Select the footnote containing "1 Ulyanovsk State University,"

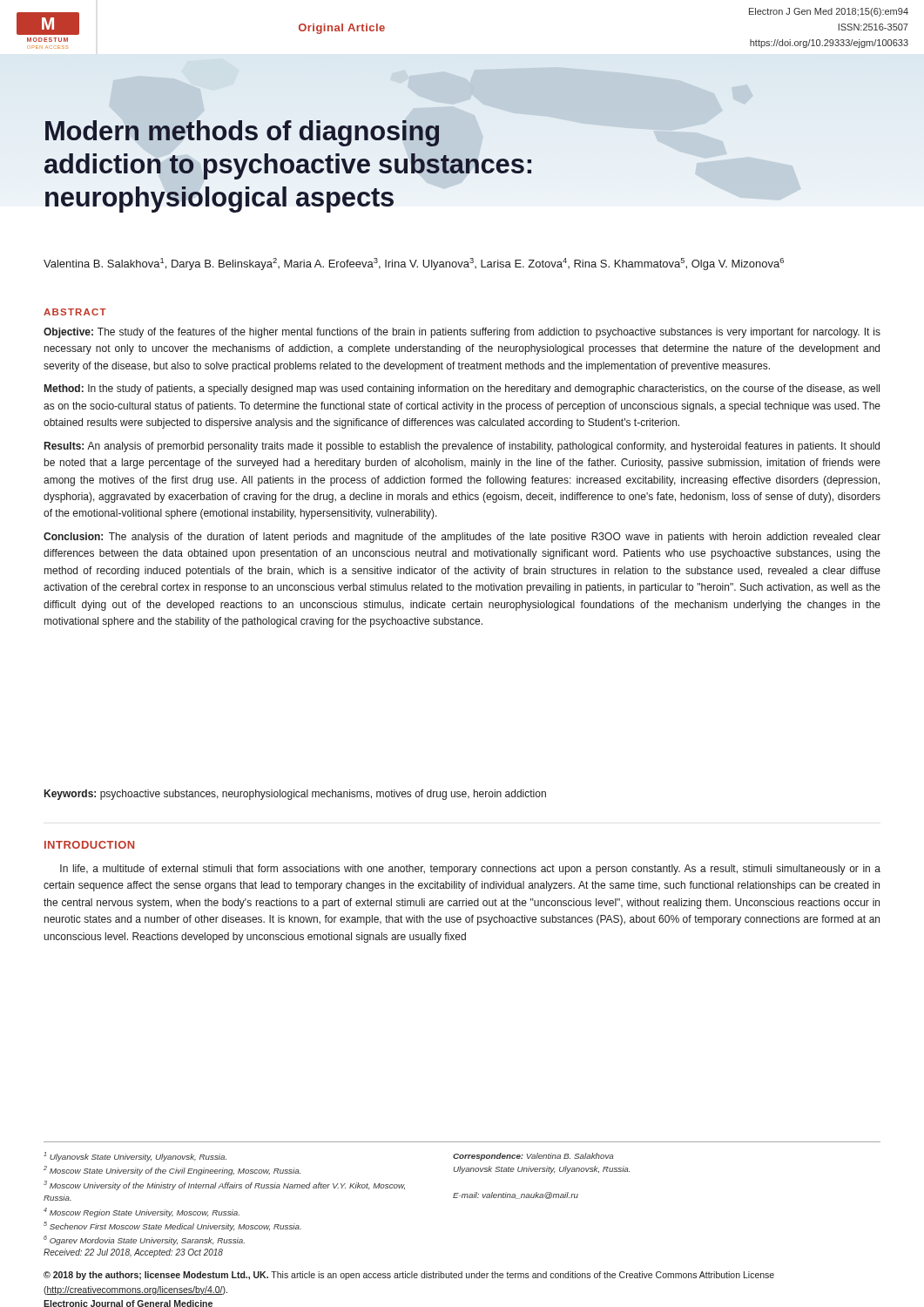pyautogui.click(x=225, y=1198)
